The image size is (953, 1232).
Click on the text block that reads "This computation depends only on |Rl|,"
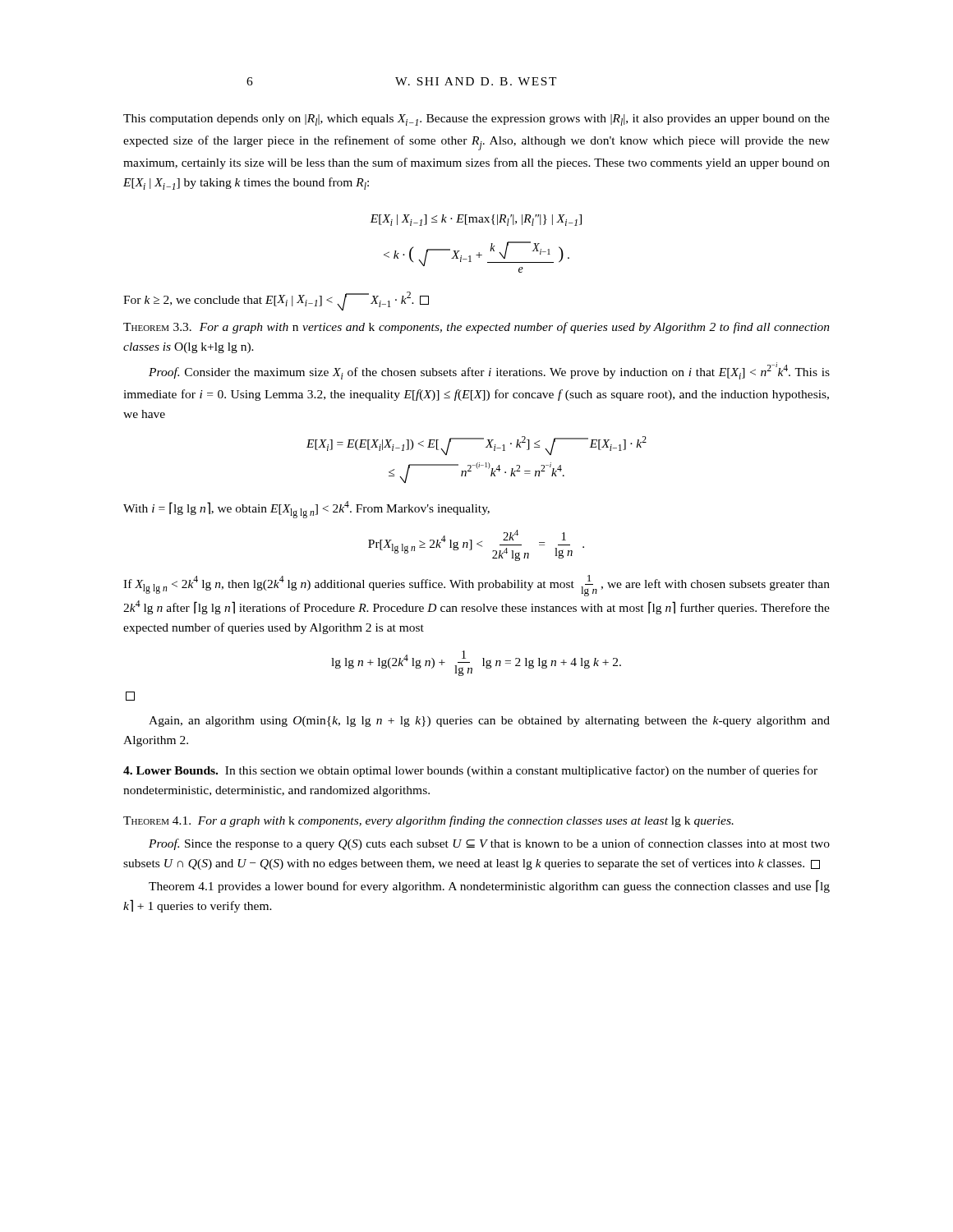click(x=476, y=152)
